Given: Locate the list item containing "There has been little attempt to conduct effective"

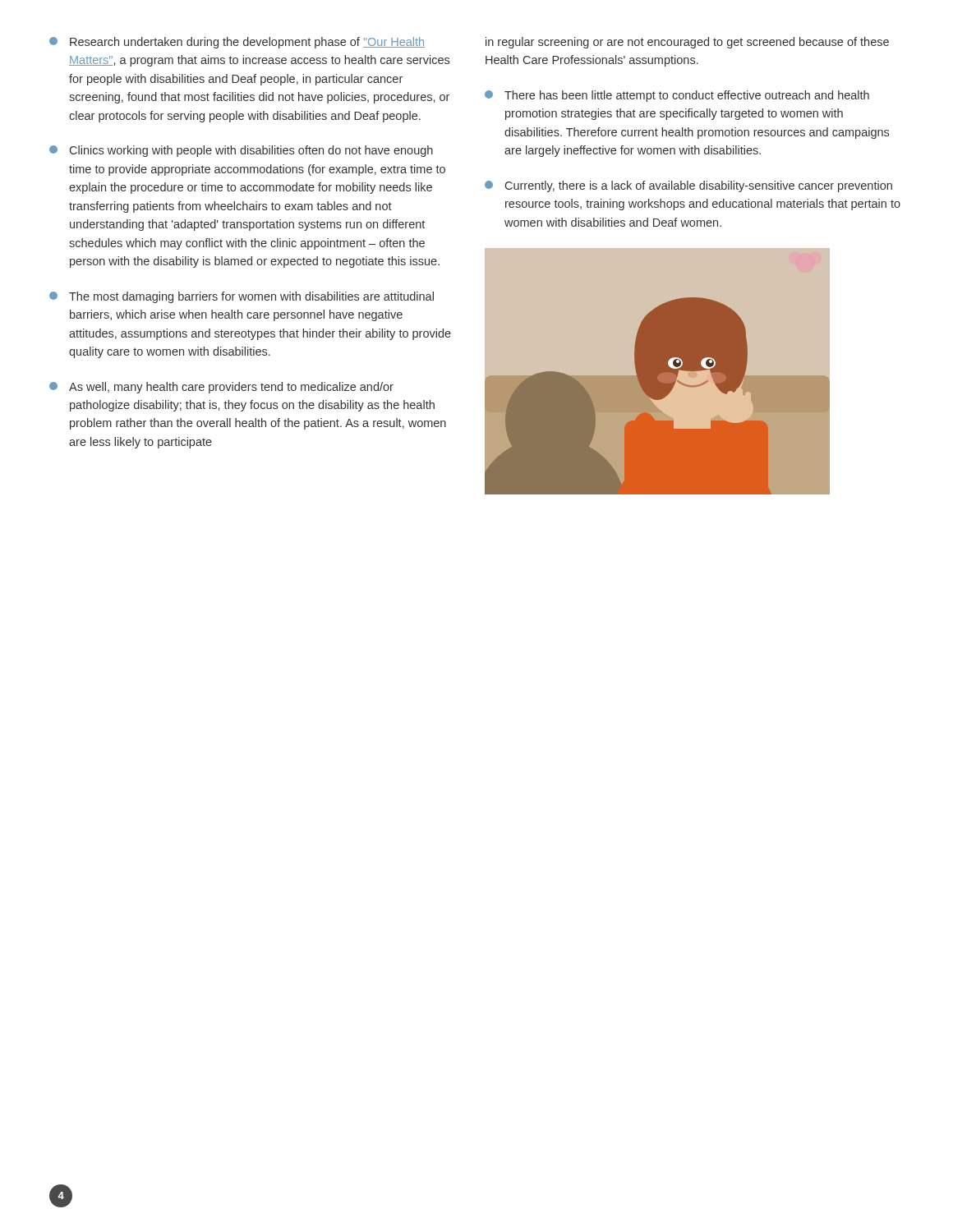Looking at the screenshot, I should coord(694,123).
